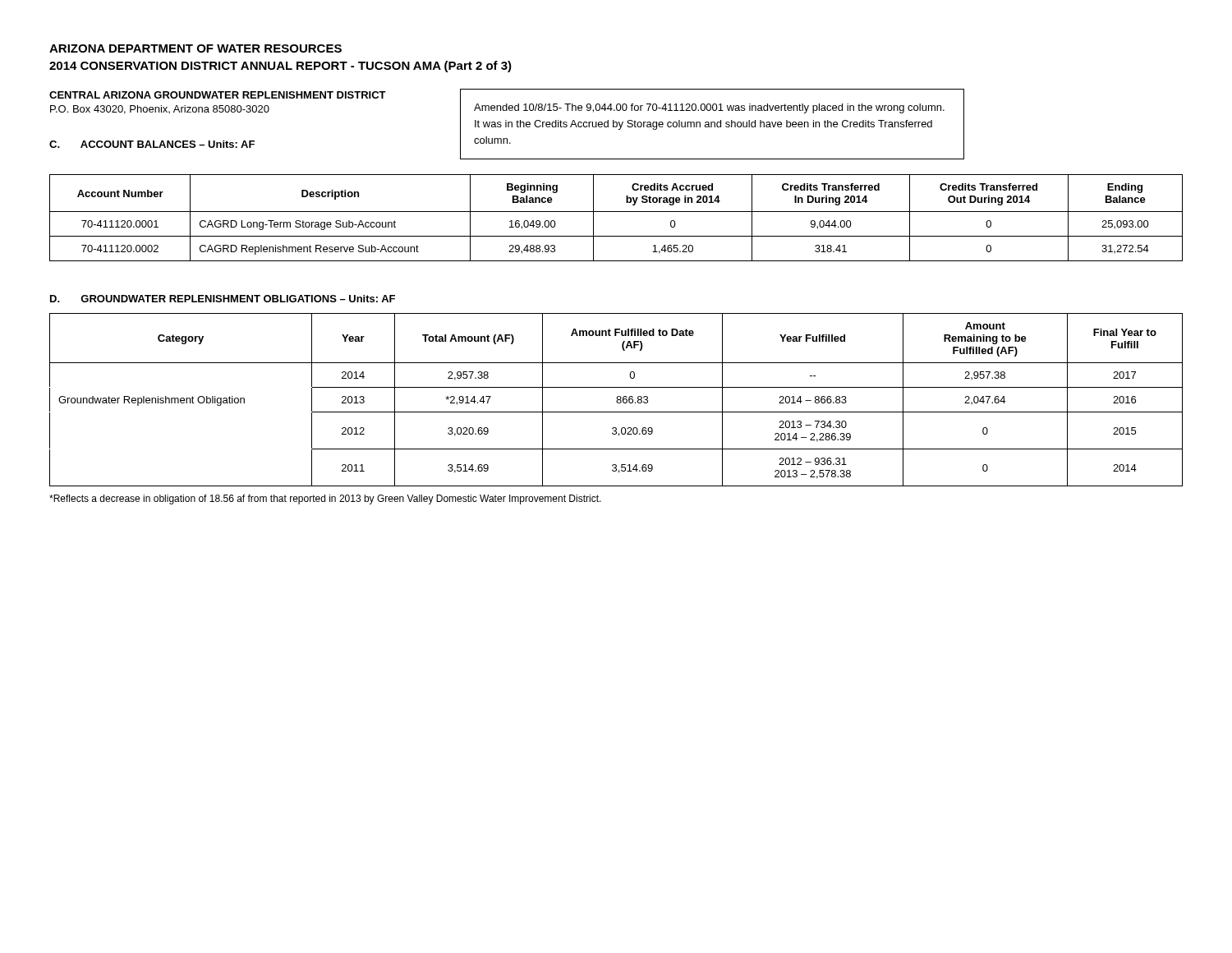Find the text block starting "CENTRAL ARIZONA GROUNDWATER REPLENISHMENT"
Viewport: 1232px width, 953px height.
tap(246, 102)
